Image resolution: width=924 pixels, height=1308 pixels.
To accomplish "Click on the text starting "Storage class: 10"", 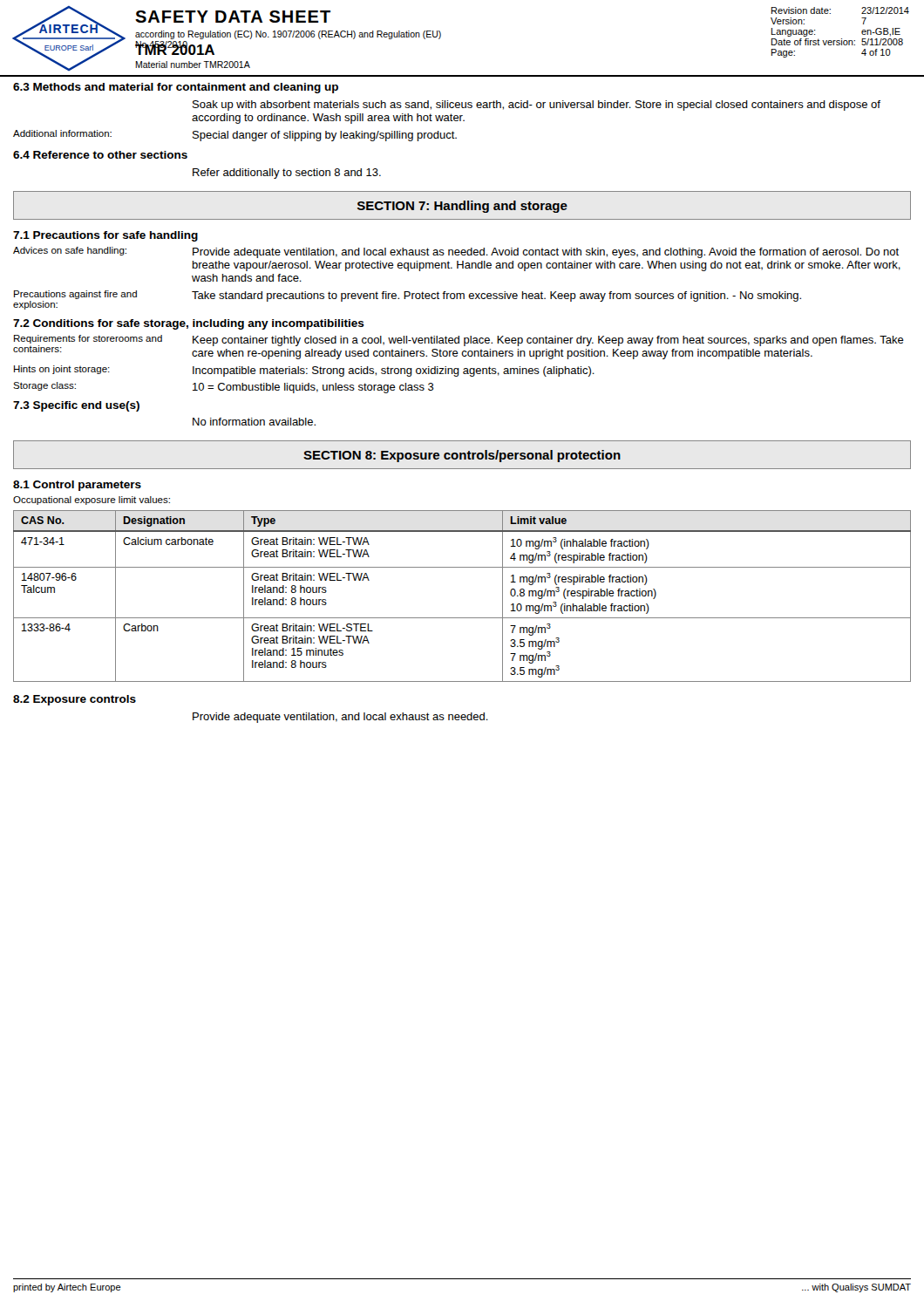I will tap(462, 387).
